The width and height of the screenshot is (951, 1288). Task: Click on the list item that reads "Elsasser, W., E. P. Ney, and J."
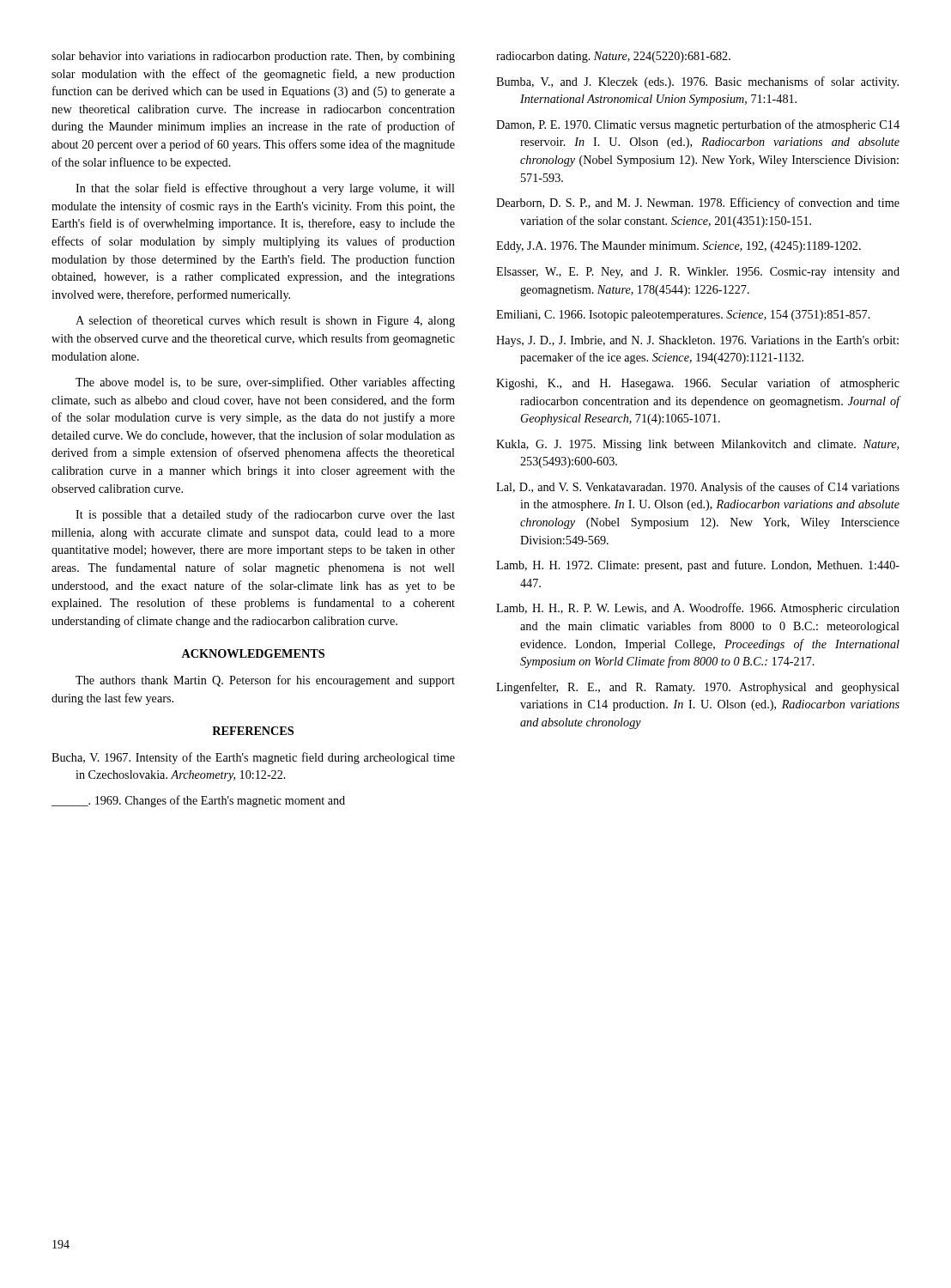click(698, 280)
